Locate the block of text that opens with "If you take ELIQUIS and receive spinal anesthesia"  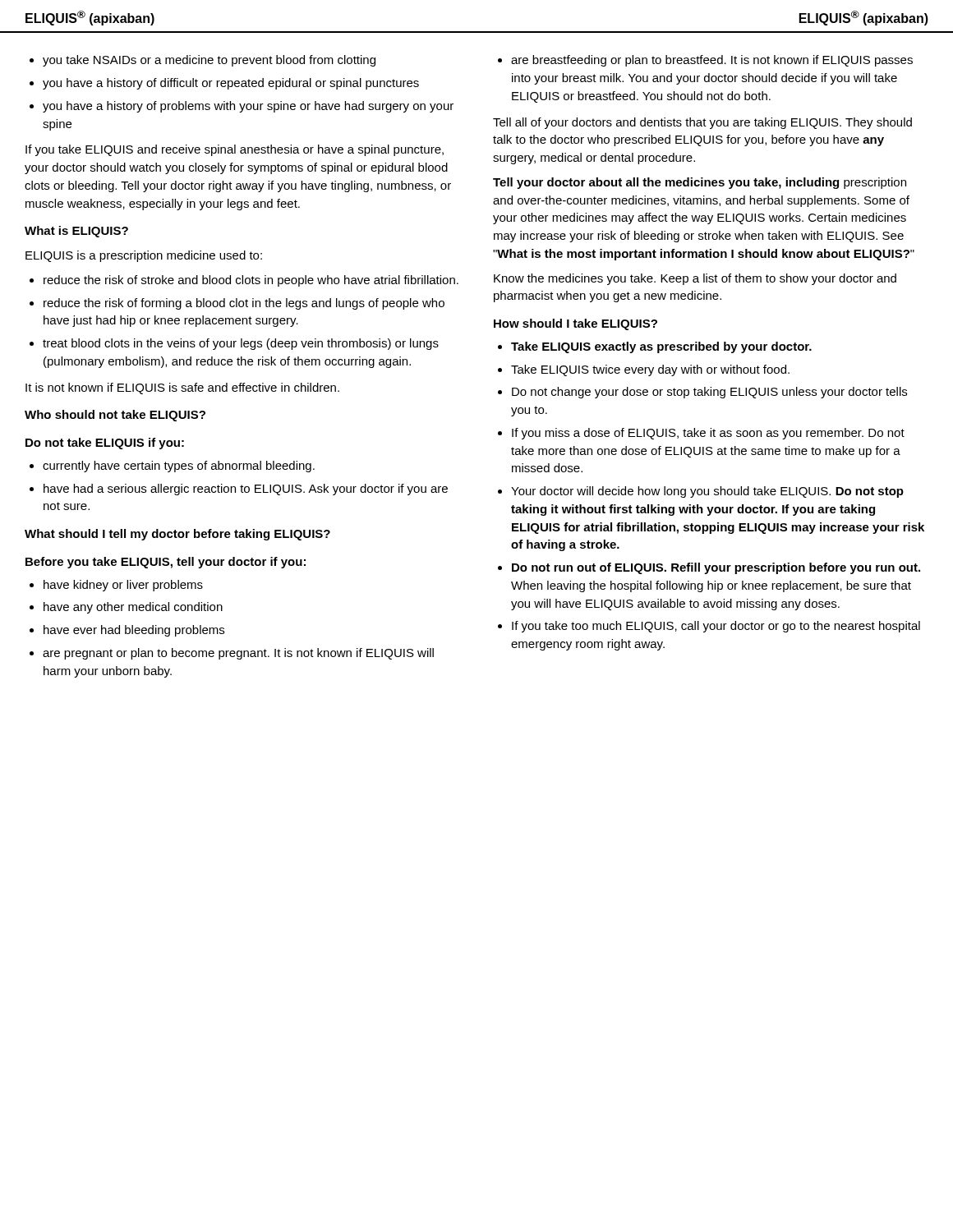(x=242, y=176)
